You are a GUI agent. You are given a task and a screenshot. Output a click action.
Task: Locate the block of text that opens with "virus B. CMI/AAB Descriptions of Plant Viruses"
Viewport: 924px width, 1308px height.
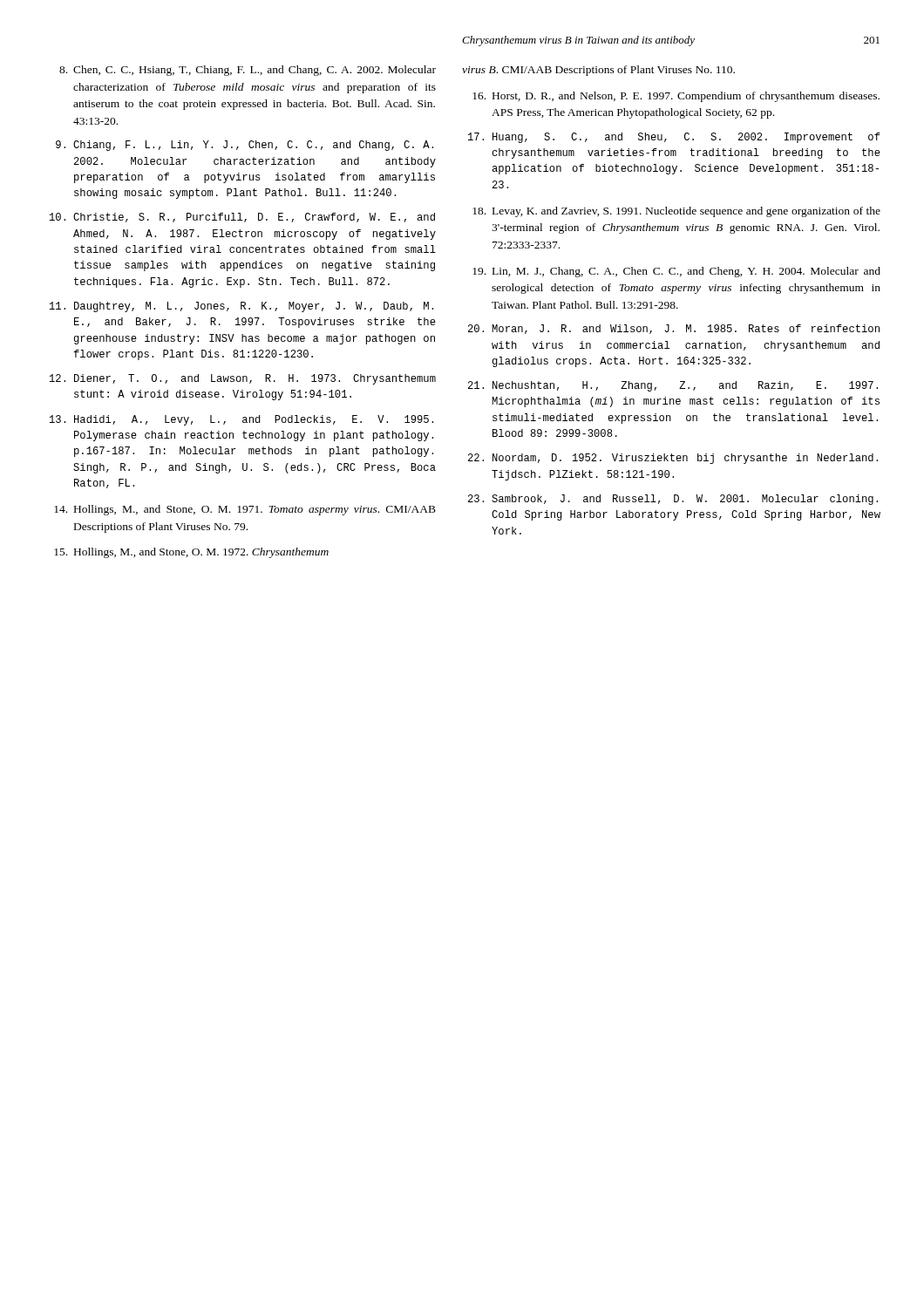(671, 70)
